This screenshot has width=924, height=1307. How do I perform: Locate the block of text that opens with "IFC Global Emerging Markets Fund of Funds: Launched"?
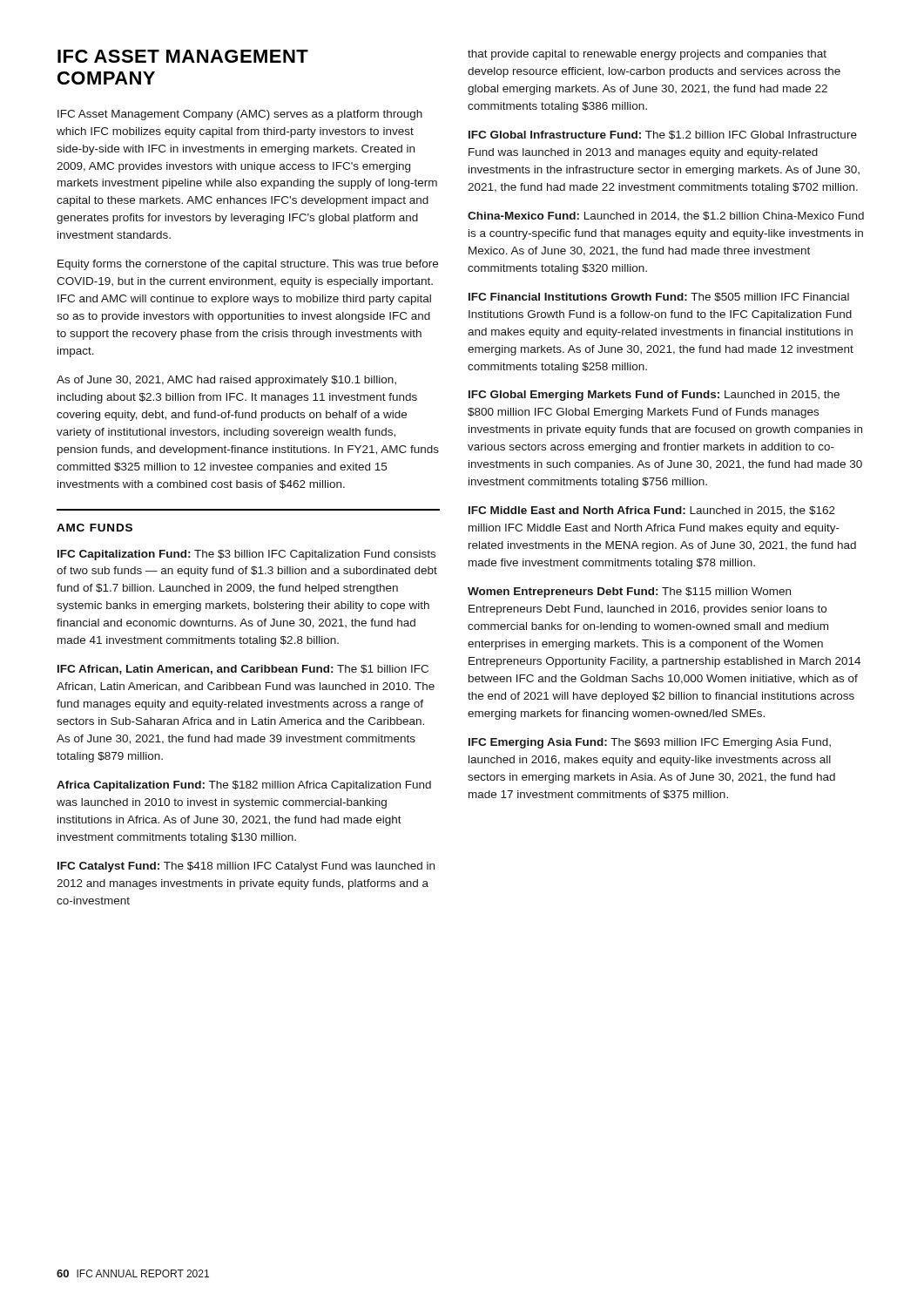tap(667, 439)
